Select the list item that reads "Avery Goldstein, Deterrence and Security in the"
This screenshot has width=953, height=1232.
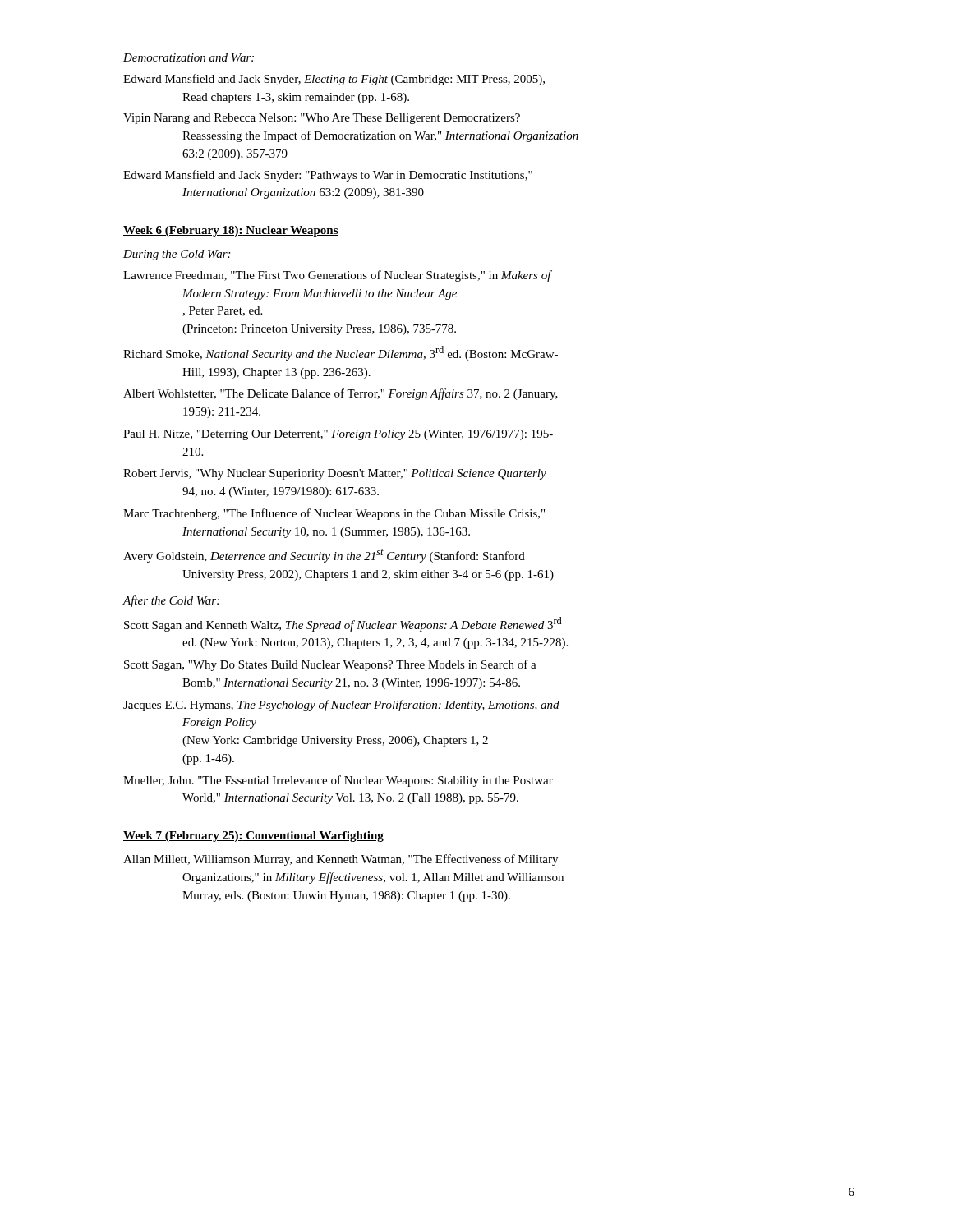[x=489, y=565]
